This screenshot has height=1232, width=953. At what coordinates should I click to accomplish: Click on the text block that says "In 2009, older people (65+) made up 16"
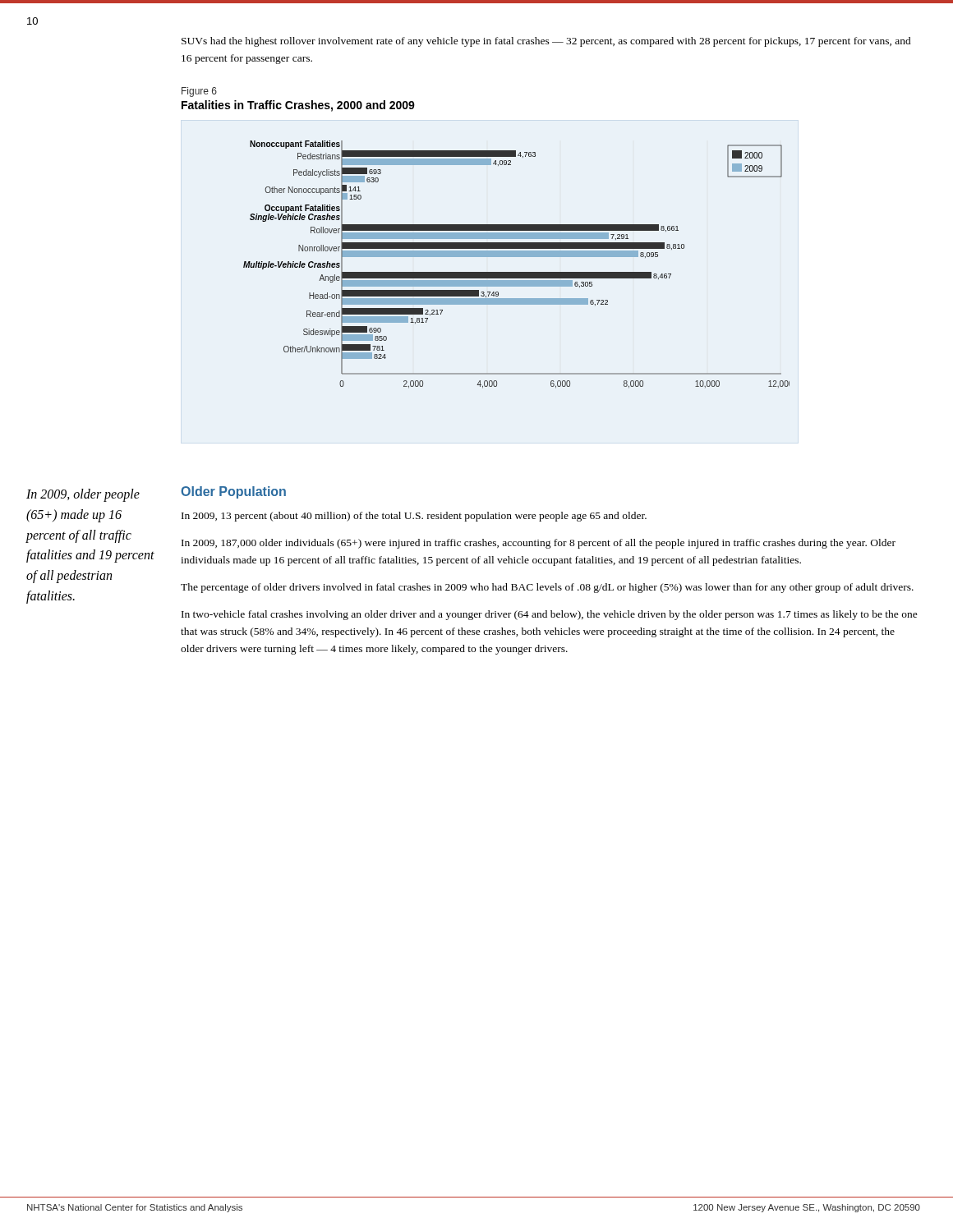(94, 546)
